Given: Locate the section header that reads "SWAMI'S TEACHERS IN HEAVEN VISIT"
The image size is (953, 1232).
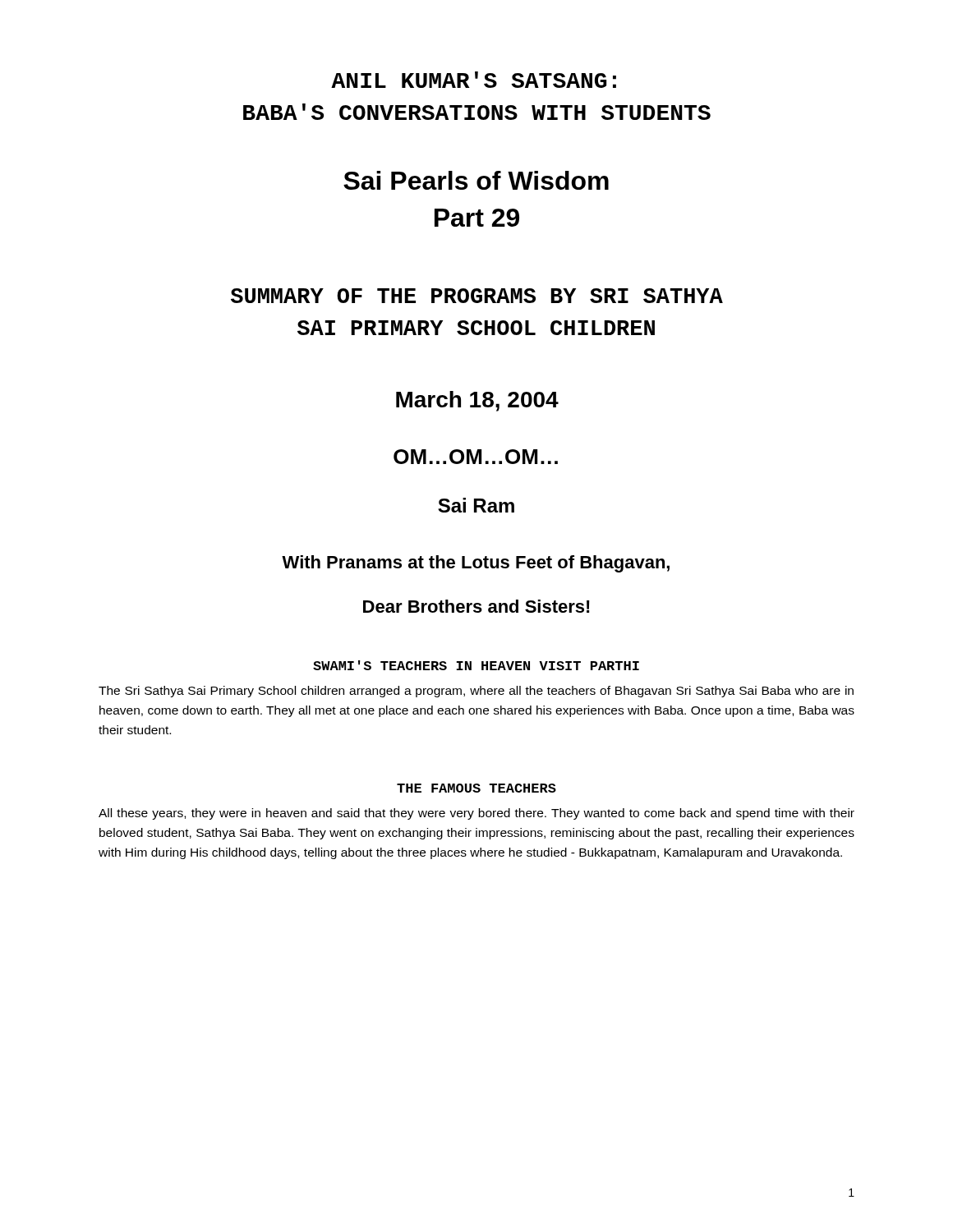Looking at the screenshot, I should [x=476, y=667].
